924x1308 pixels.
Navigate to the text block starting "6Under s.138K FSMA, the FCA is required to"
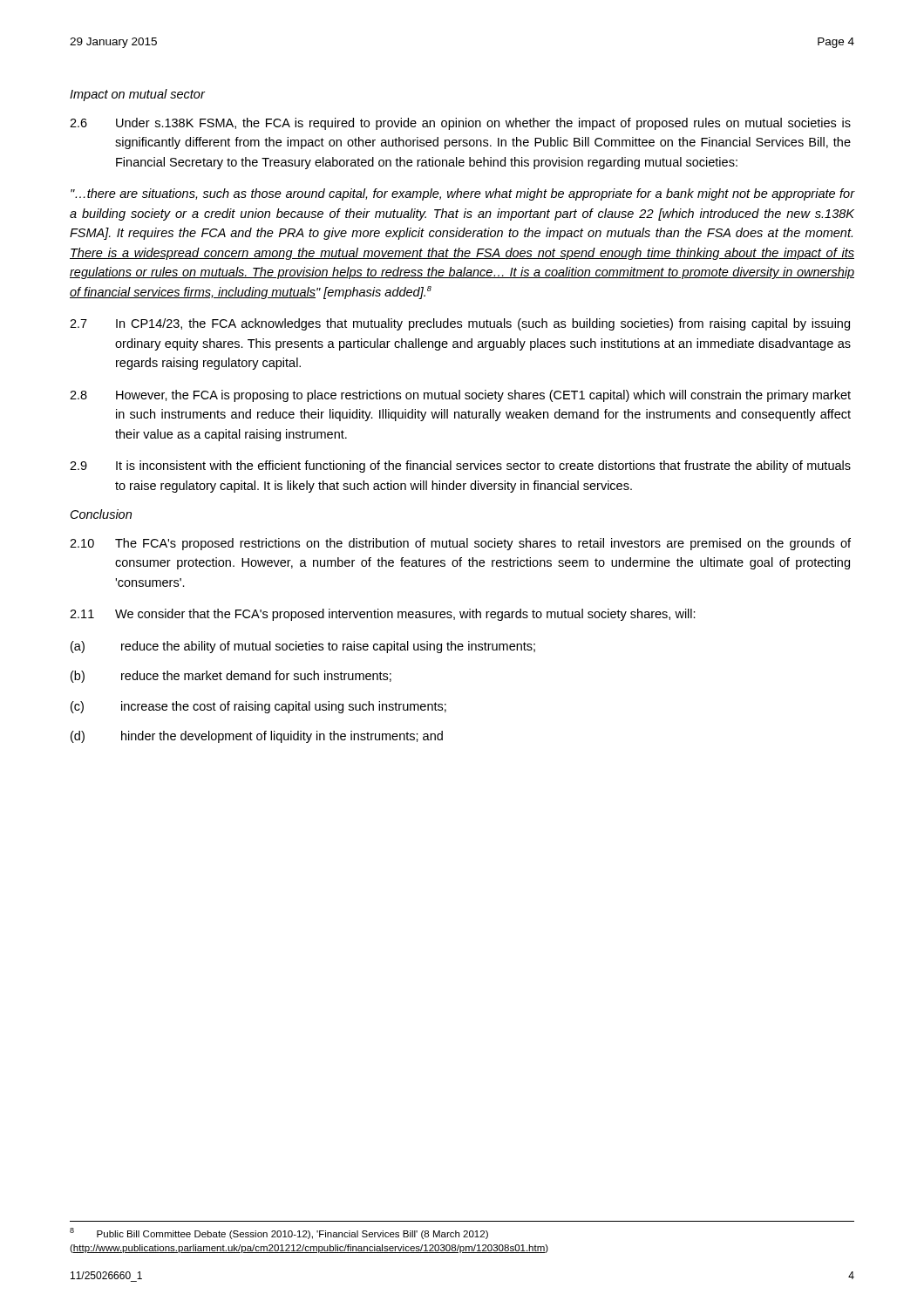tap(460, 143)
